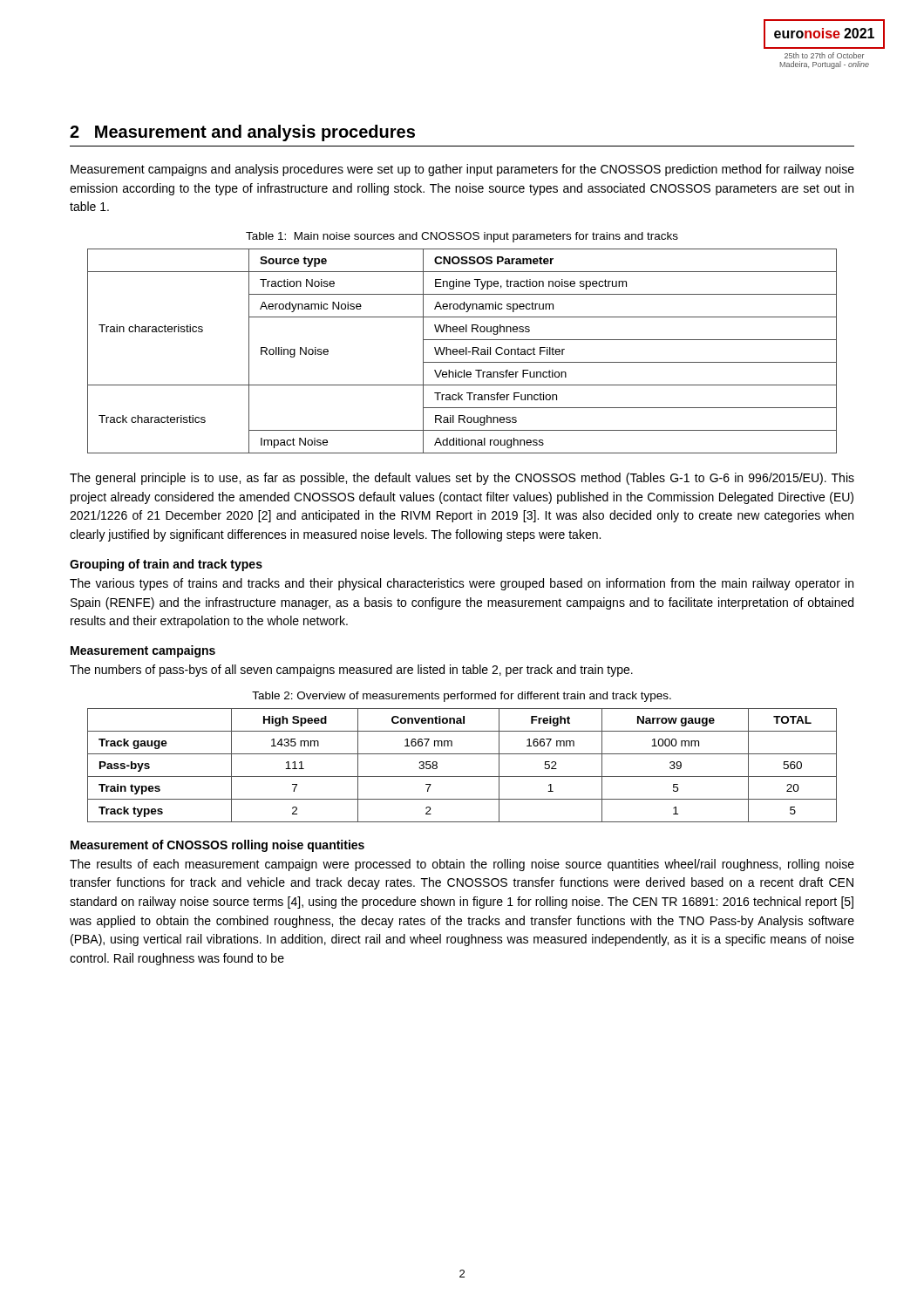Point to the passage starting "Grouping of train"
Viewport: 924px width, 1308px height.
click(166, 564)
